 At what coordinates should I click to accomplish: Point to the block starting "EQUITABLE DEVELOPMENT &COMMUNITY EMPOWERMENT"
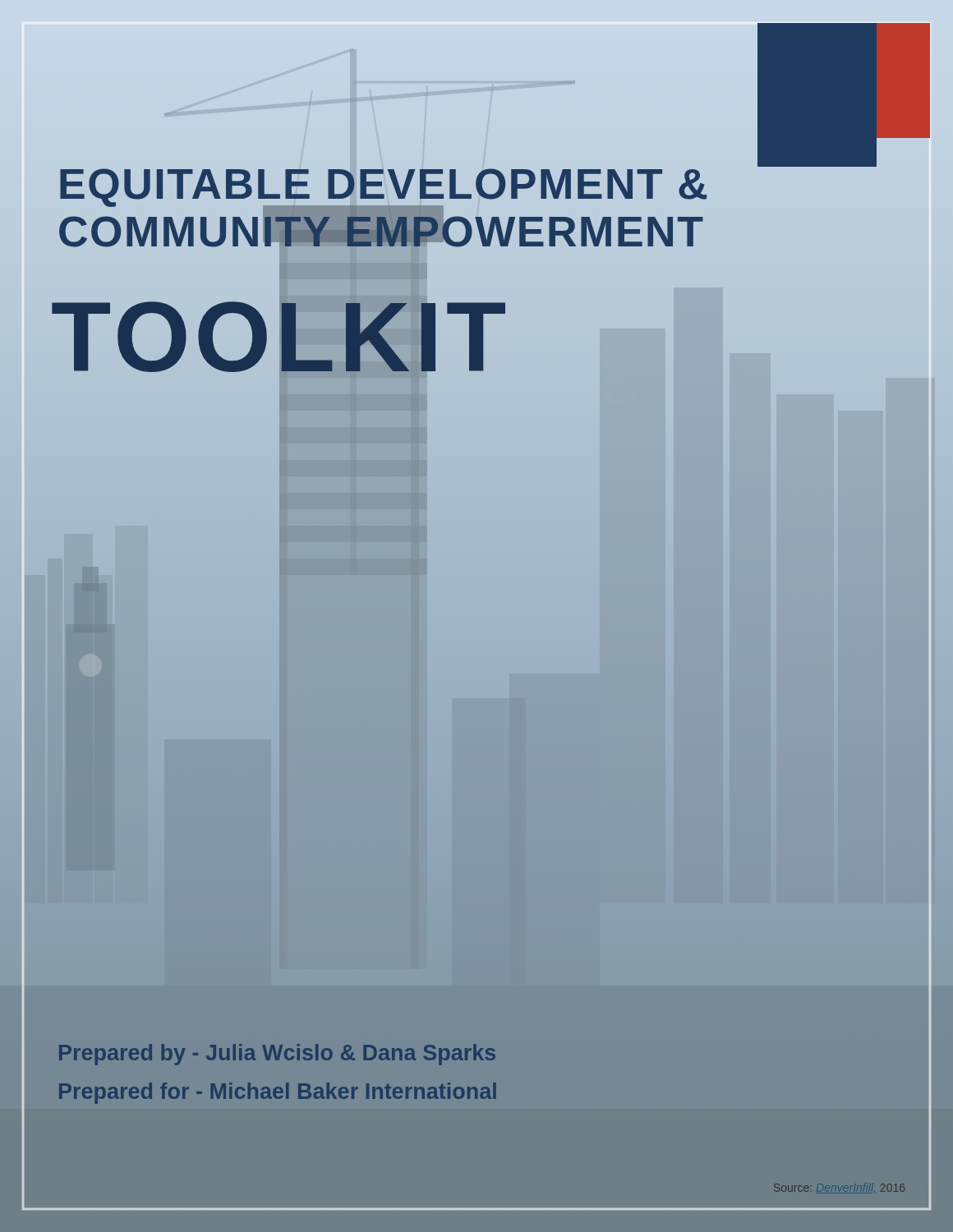(x=386, y=208)
